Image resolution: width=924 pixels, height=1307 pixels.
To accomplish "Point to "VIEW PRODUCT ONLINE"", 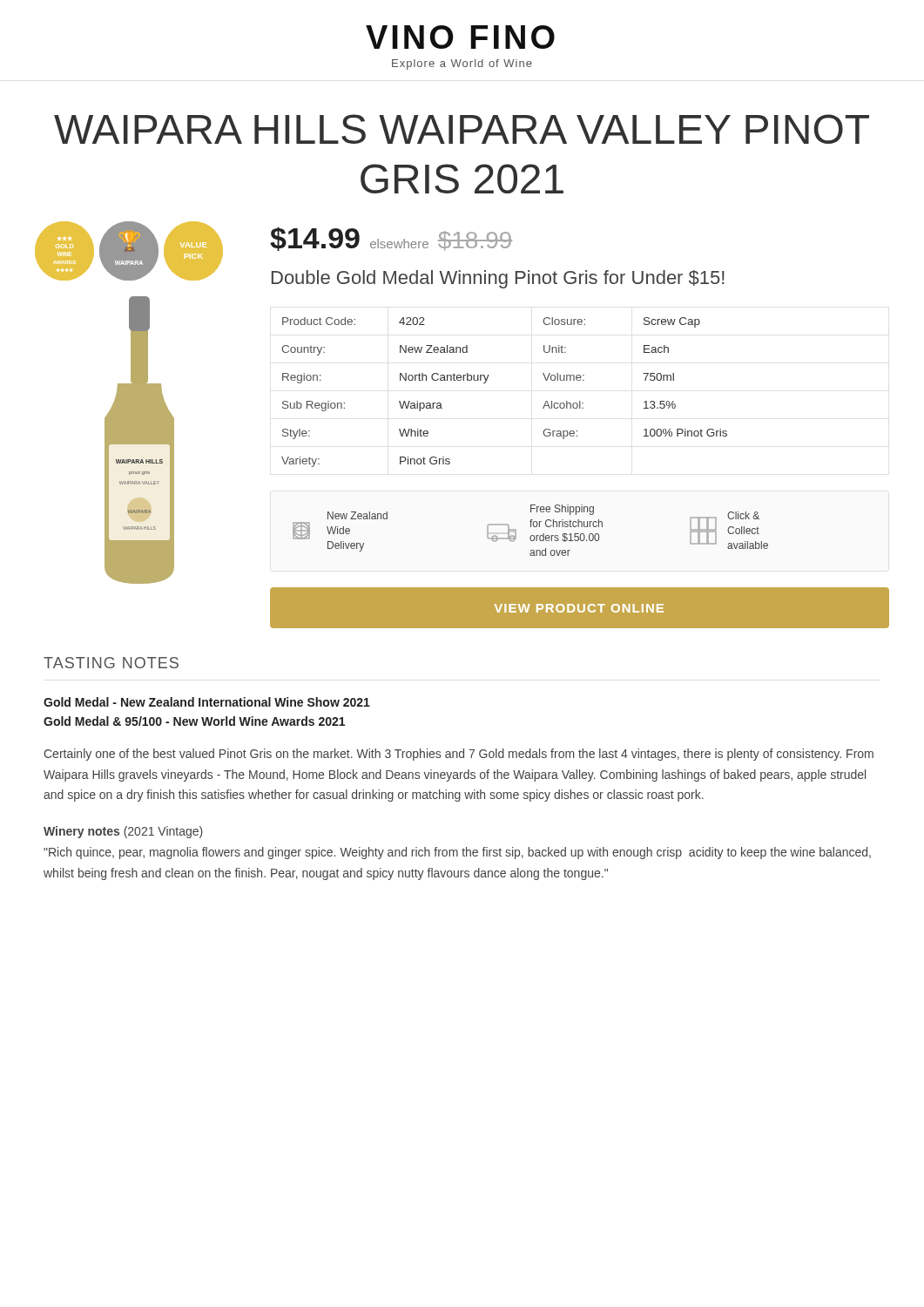I will point(580,608).
